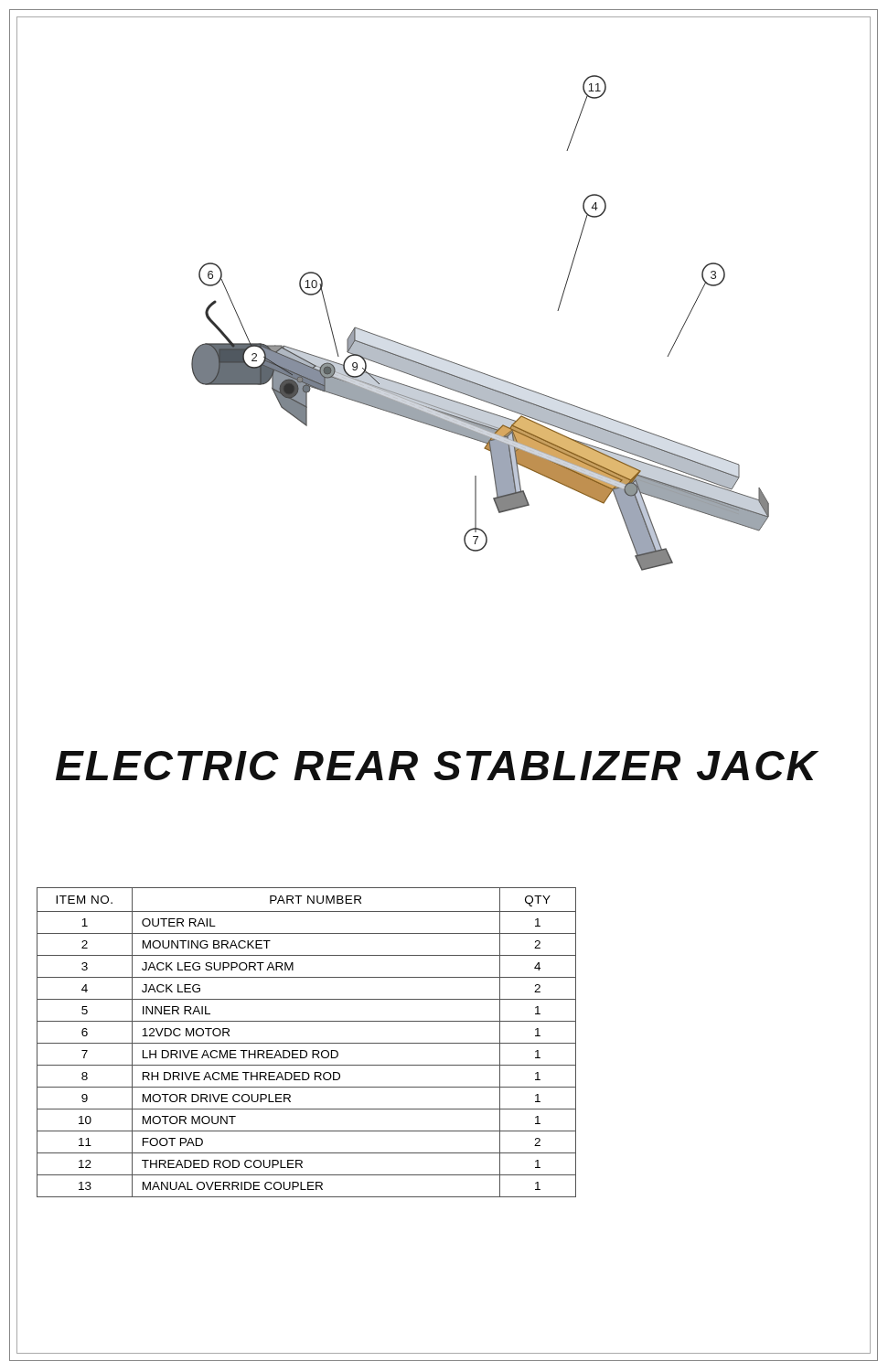Locate the table with the text "THREADED ROD COUPLER"
Image resolution: width=888 pixels, height=1372 pixels.
click(x=306, y=1042)
